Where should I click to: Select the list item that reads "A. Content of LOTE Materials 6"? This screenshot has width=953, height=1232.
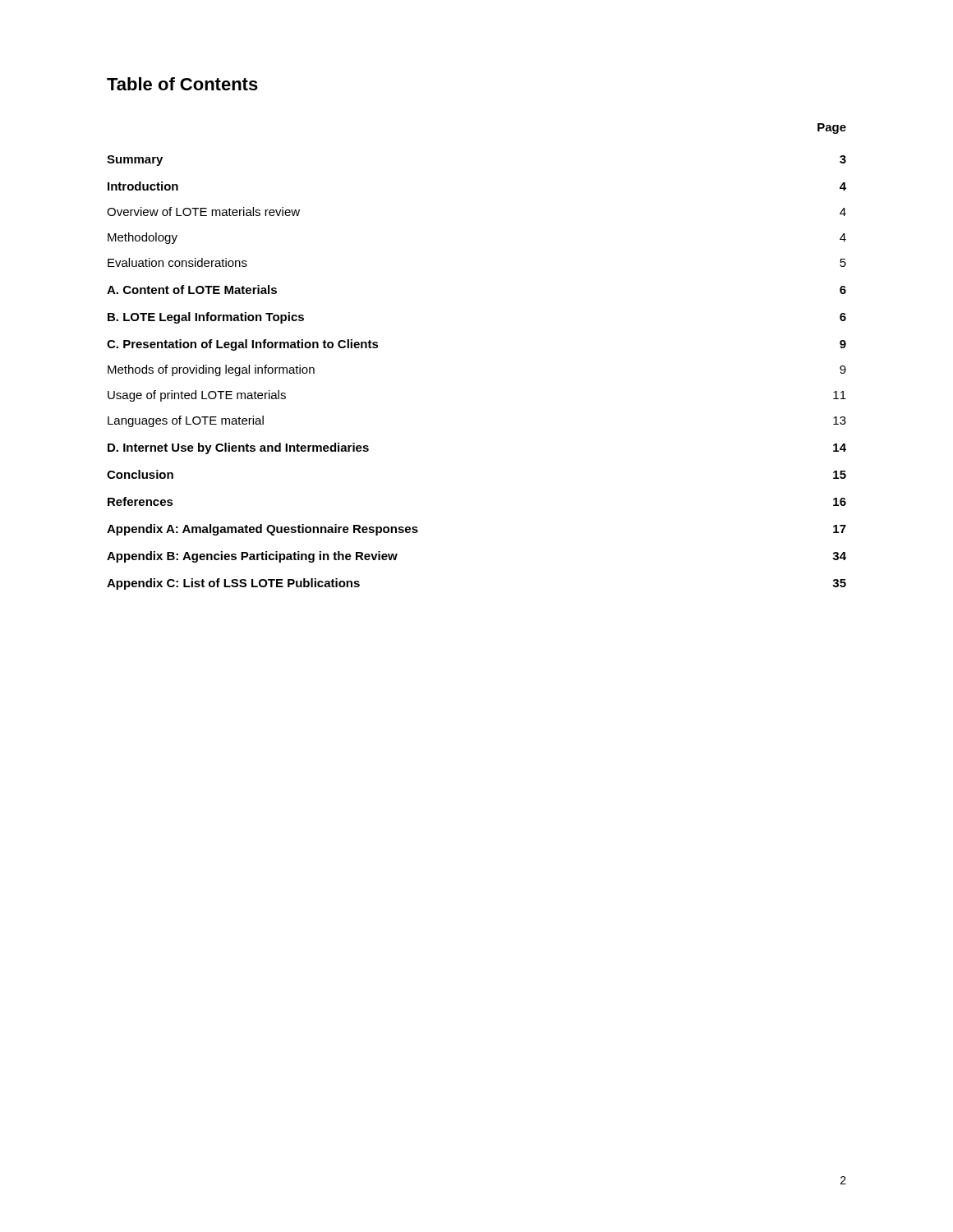click(190, 290)
